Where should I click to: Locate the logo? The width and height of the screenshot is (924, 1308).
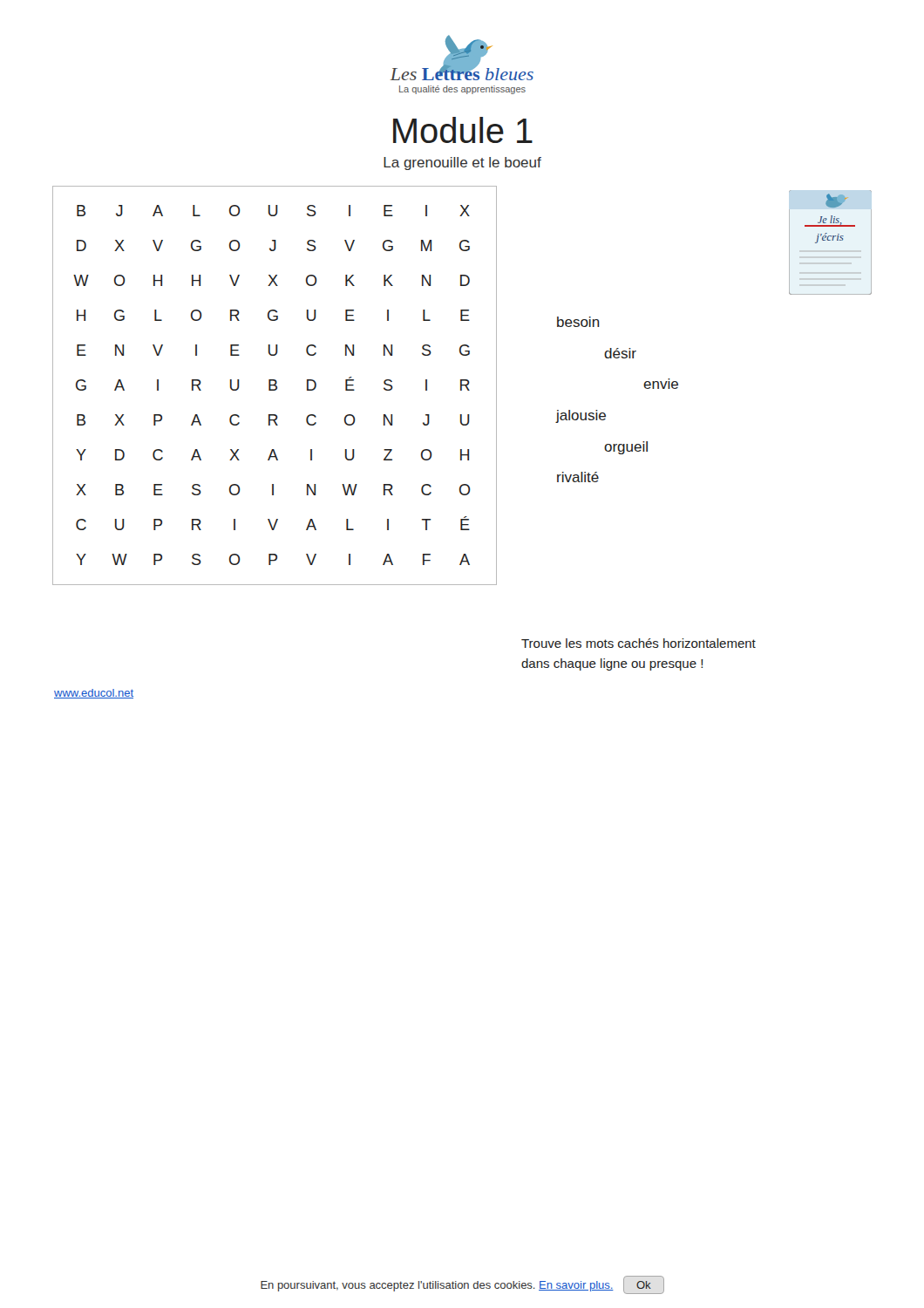[x=462, y=48]
